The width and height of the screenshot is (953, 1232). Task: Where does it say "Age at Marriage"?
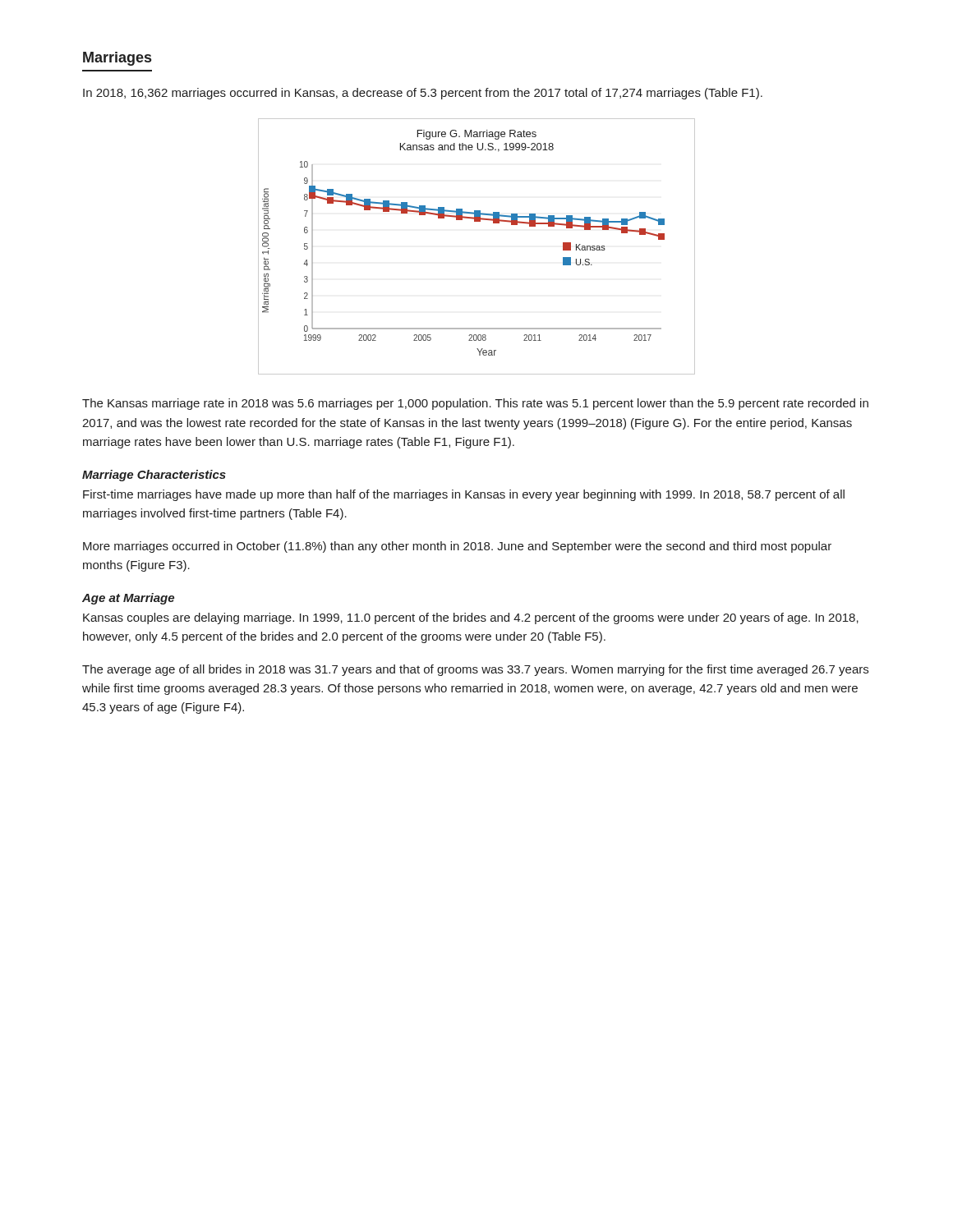tap(128, 598)
